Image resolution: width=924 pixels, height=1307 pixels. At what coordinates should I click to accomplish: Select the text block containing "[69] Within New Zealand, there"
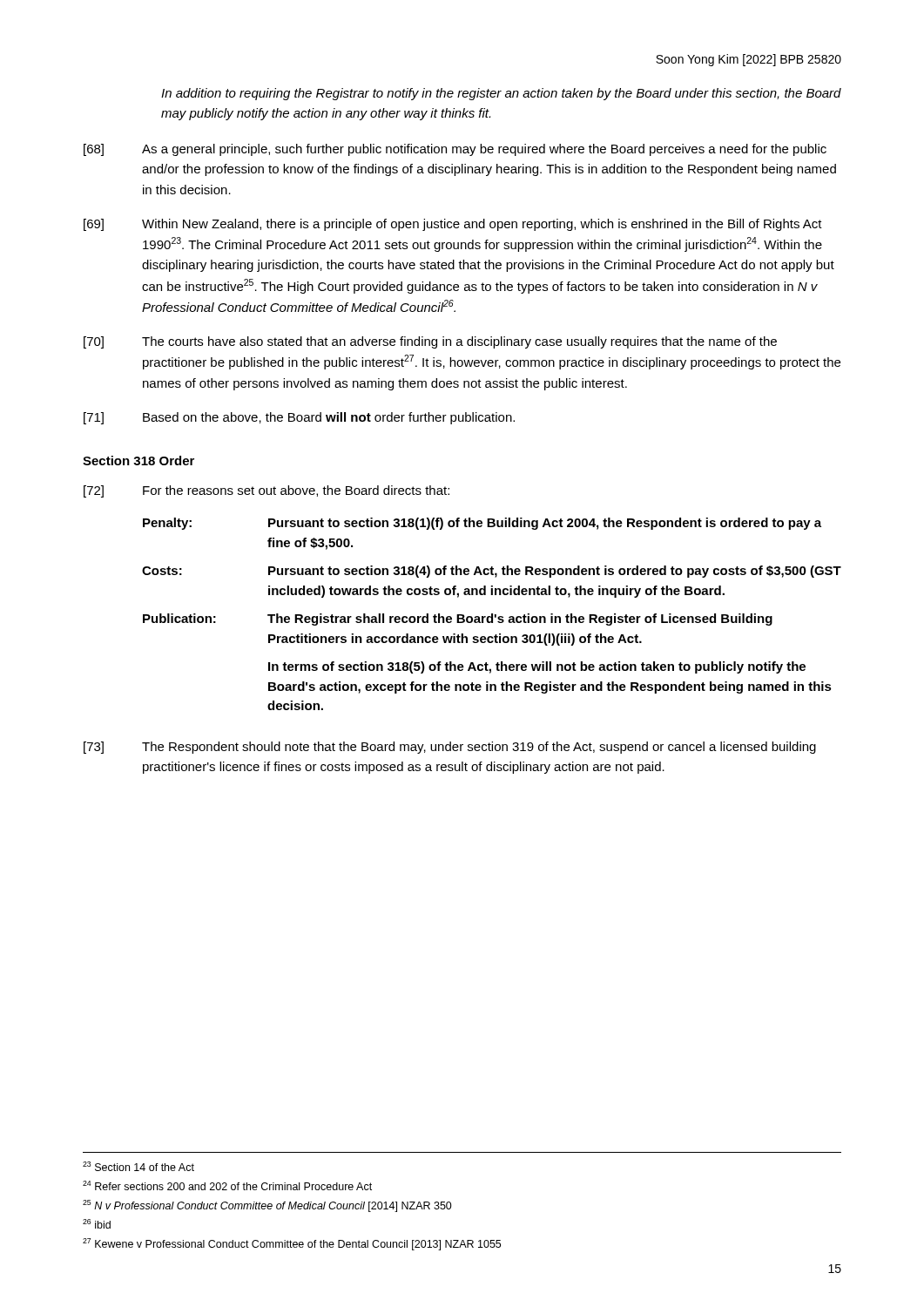462,265
